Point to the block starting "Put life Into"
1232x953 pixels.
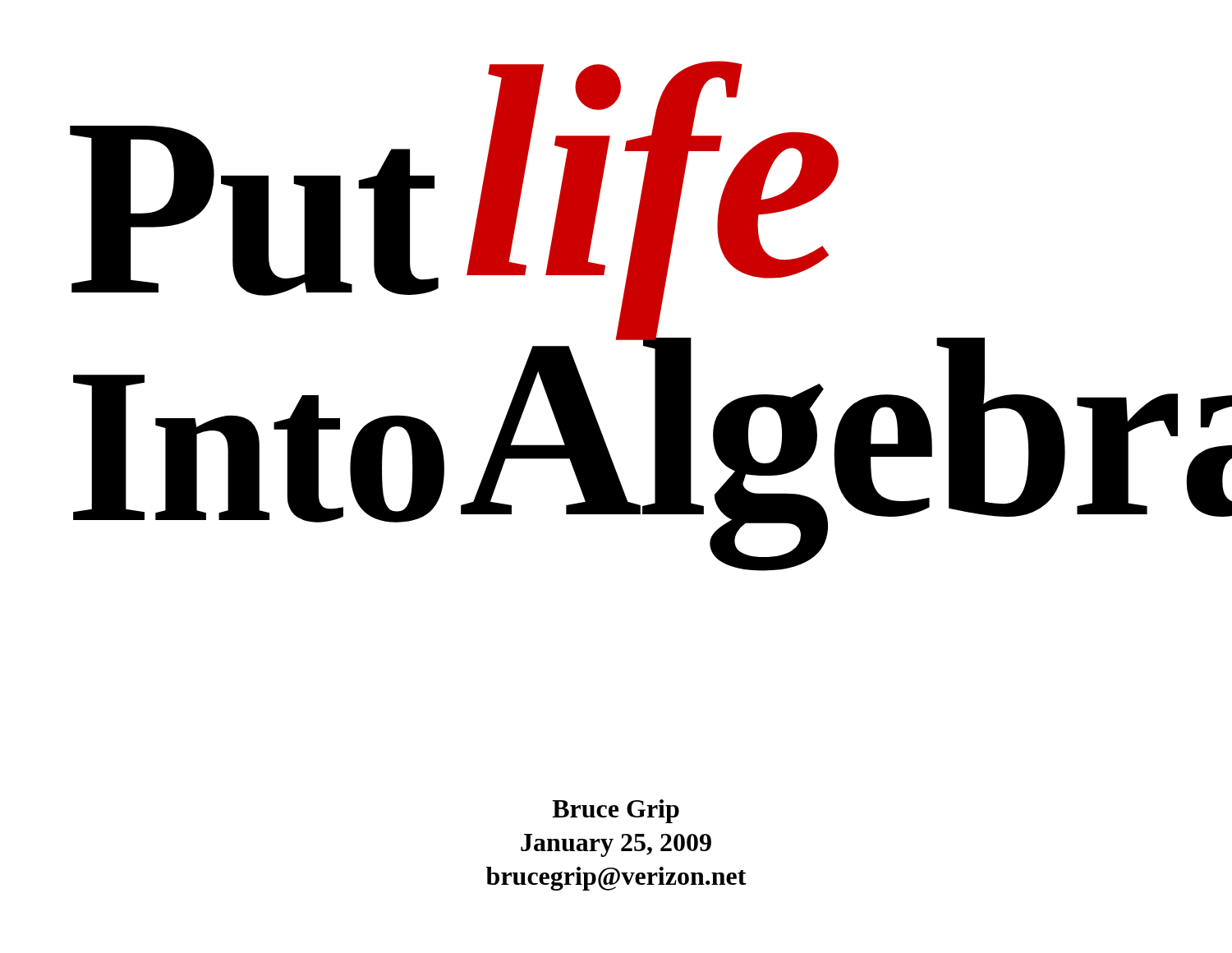point(616,307)
